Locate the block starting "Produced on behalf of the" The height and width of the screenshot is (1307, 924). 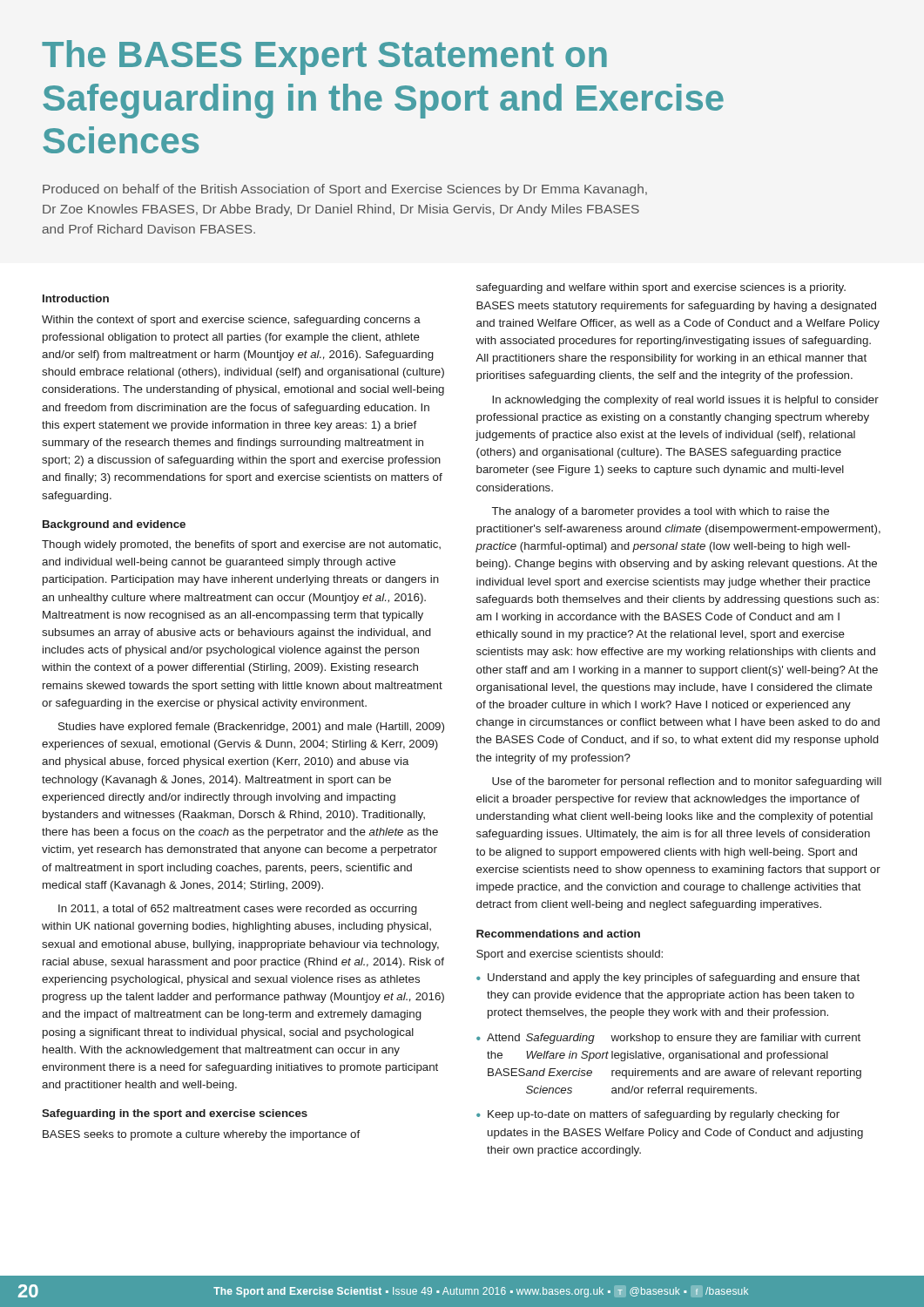[462, 209]
